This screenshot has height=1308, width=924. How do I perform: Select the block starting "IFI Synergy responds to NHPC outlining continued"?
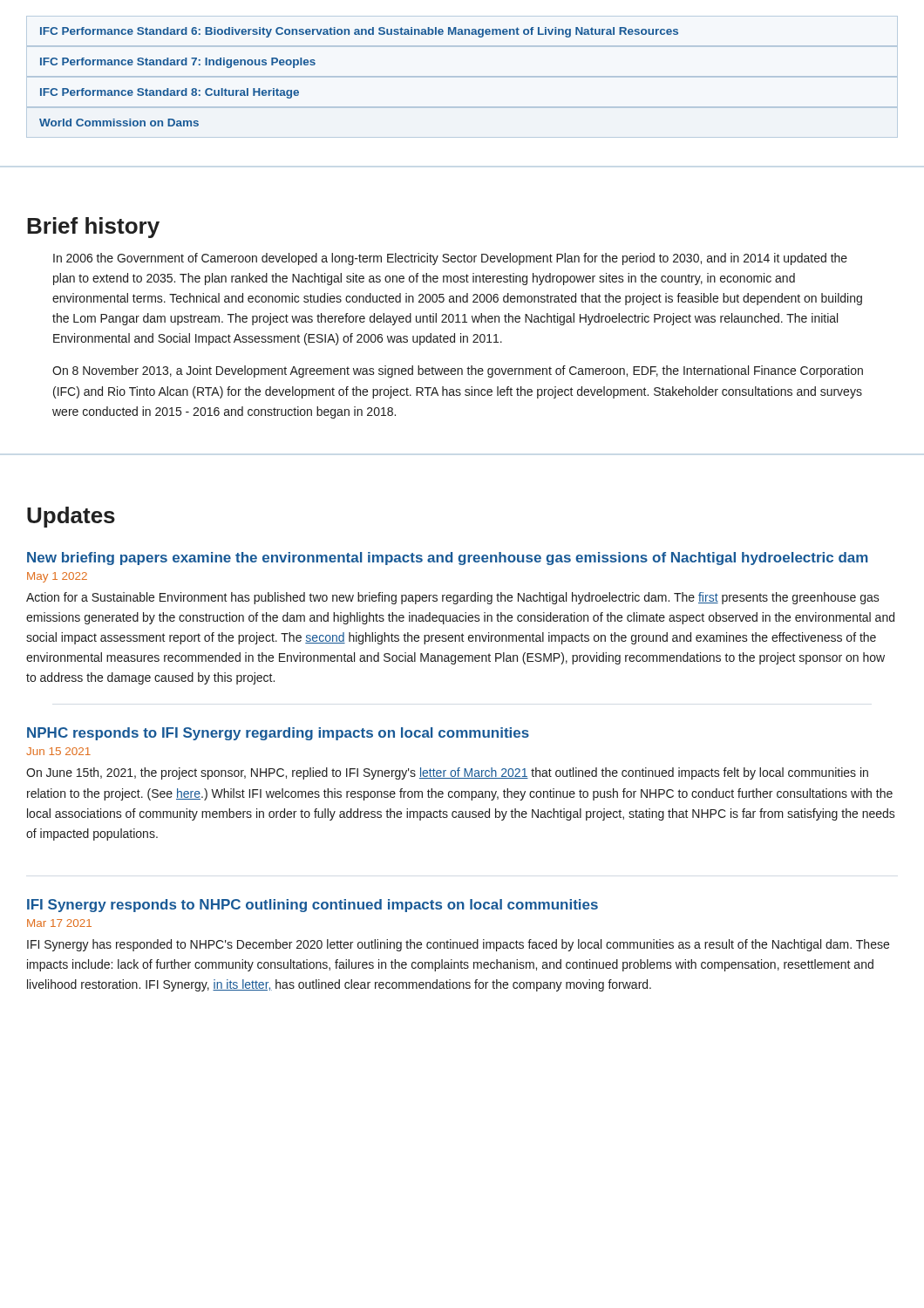click(x=312, y=905)
